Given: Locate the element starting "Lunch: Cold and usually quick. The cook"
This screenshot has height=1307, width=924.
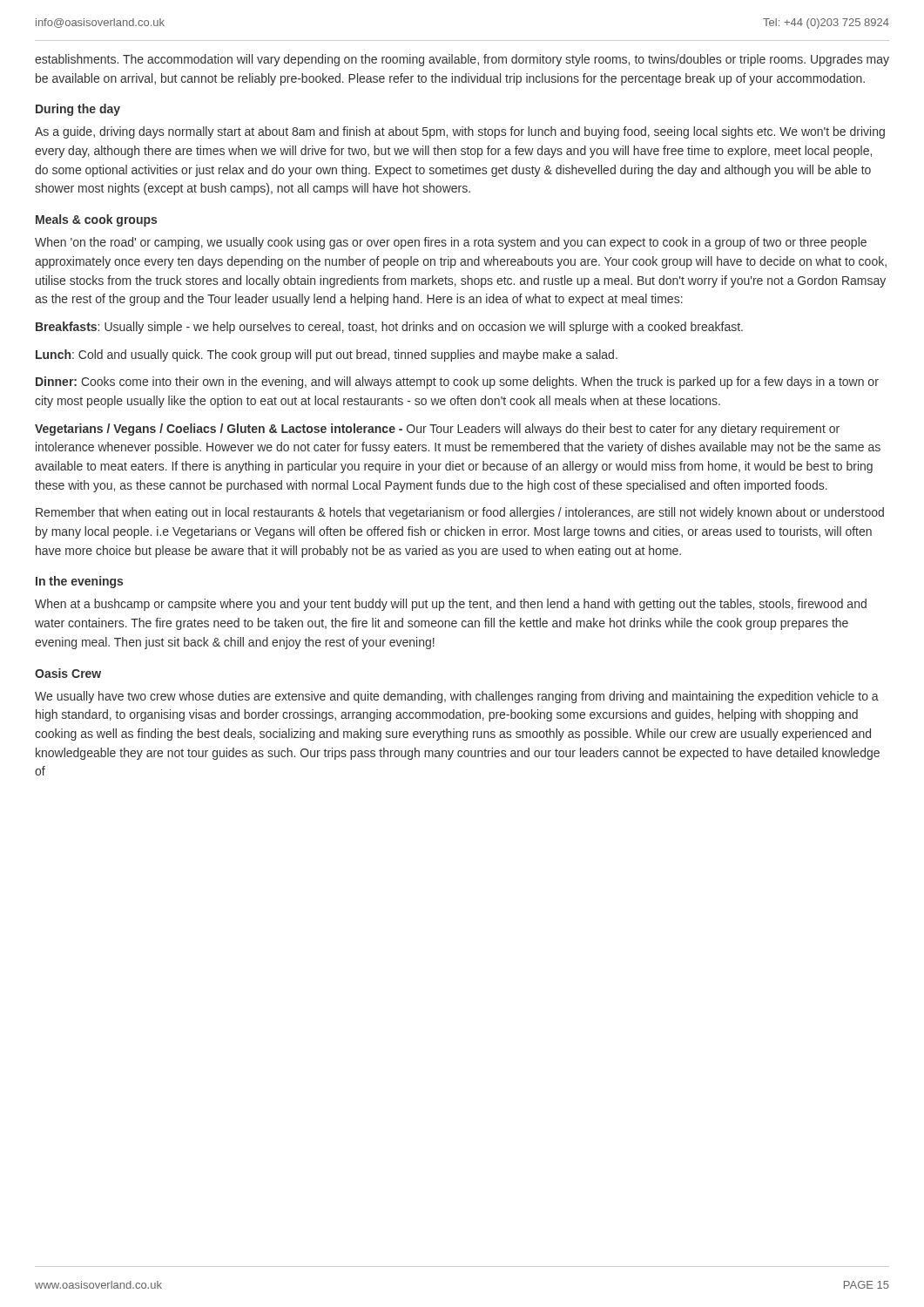Looking at the screenshot, I should (326, 354).
